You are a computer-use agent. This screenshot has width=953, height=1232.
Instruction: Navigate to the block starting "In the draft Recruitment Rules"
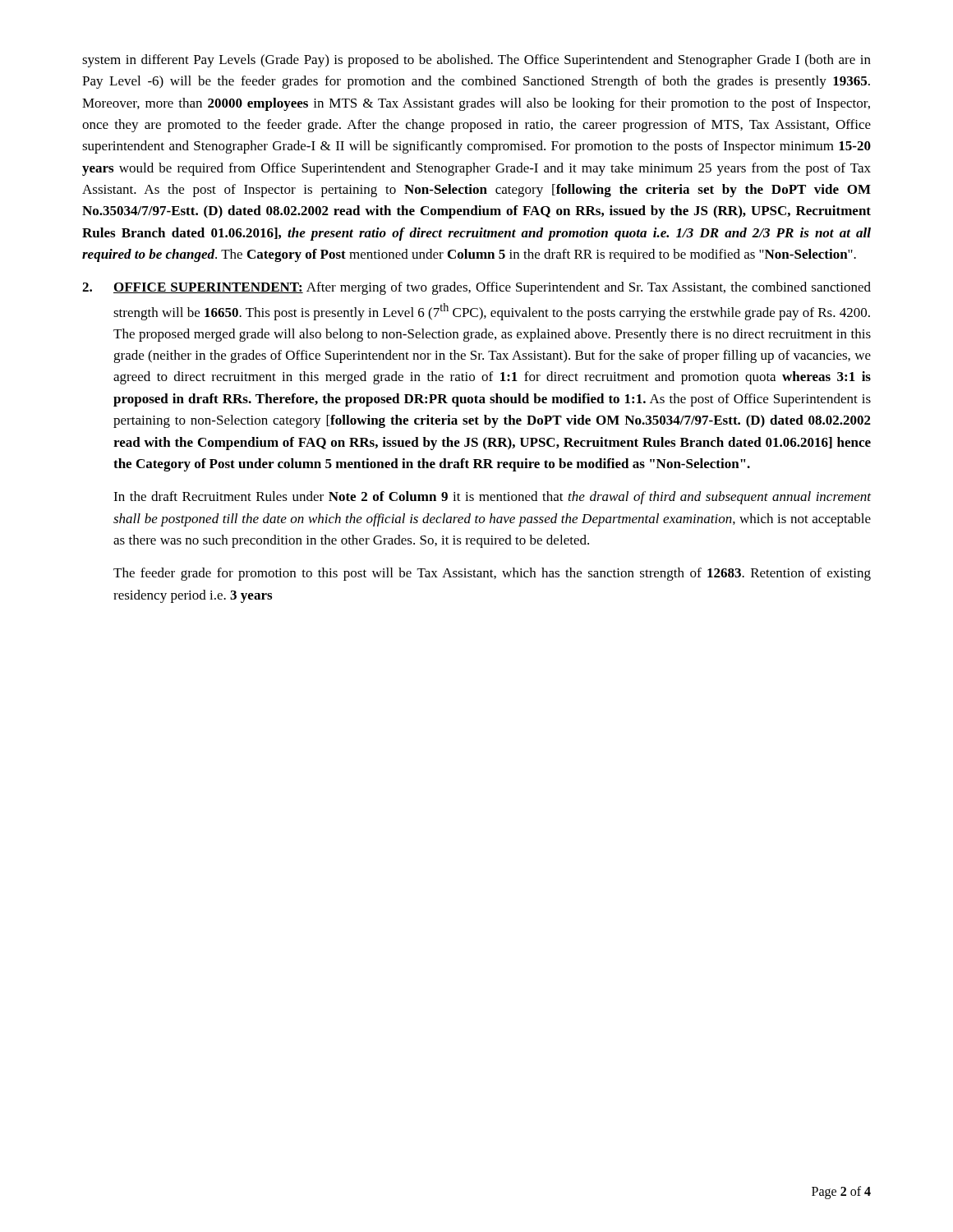[492, 518]
